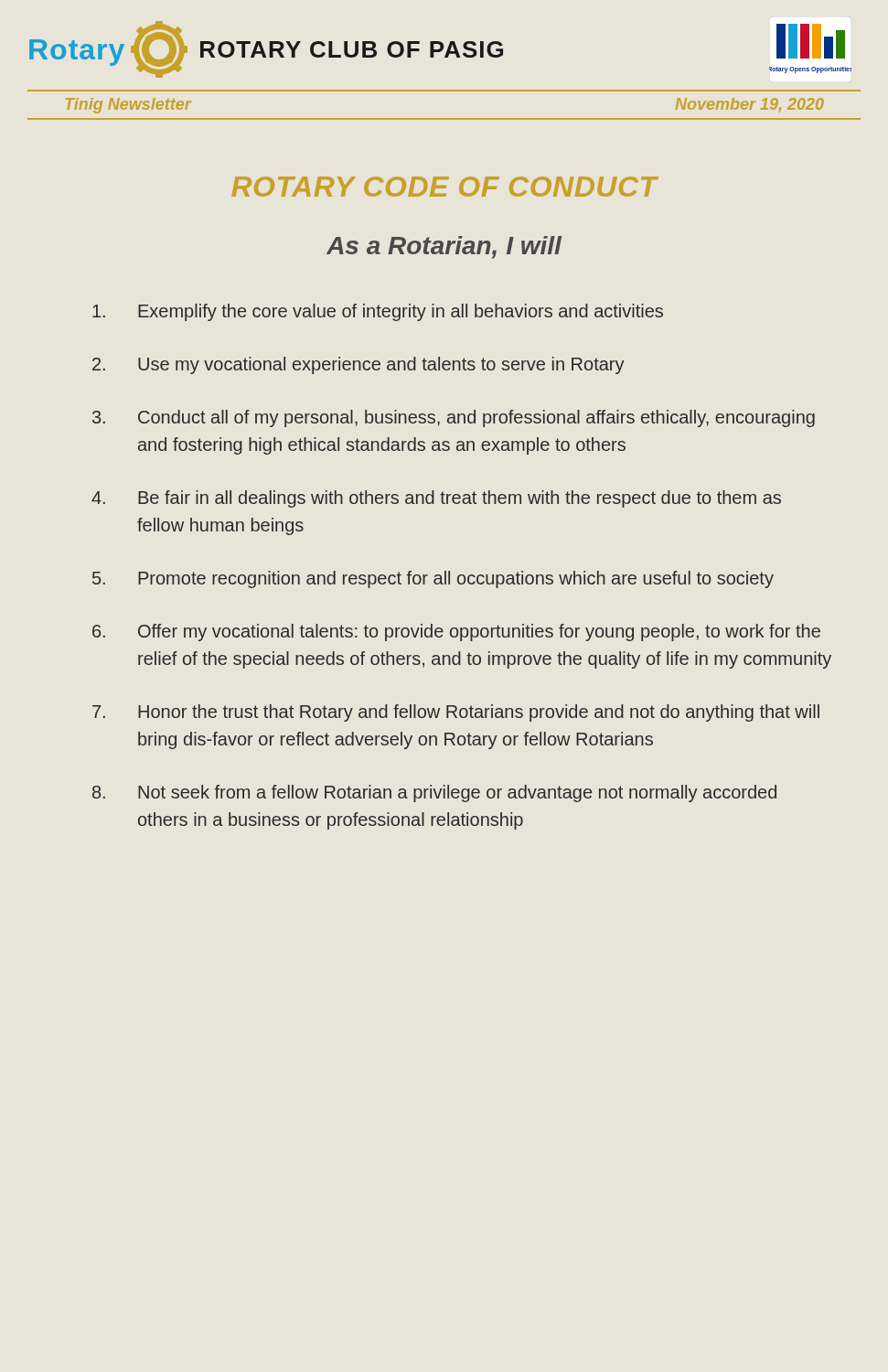Click on the passage starting "3. Conduct all of"
The height and width of the screenshot is (1372, 888).
click(x=462, y=431)
